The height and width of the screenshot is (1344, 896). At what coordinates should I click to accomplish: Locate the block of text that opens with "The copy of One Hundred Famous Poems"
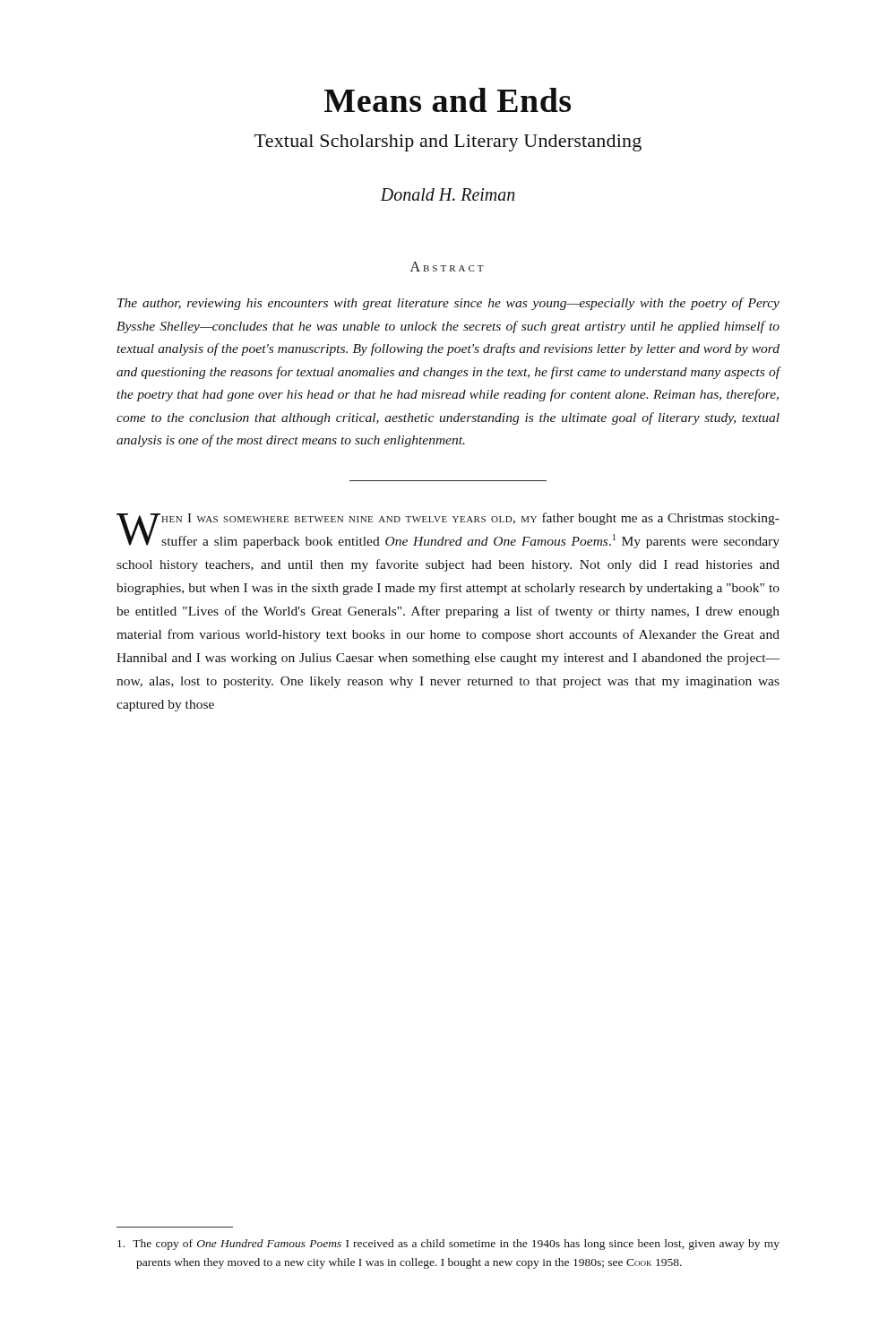(x=448, y=1250)
